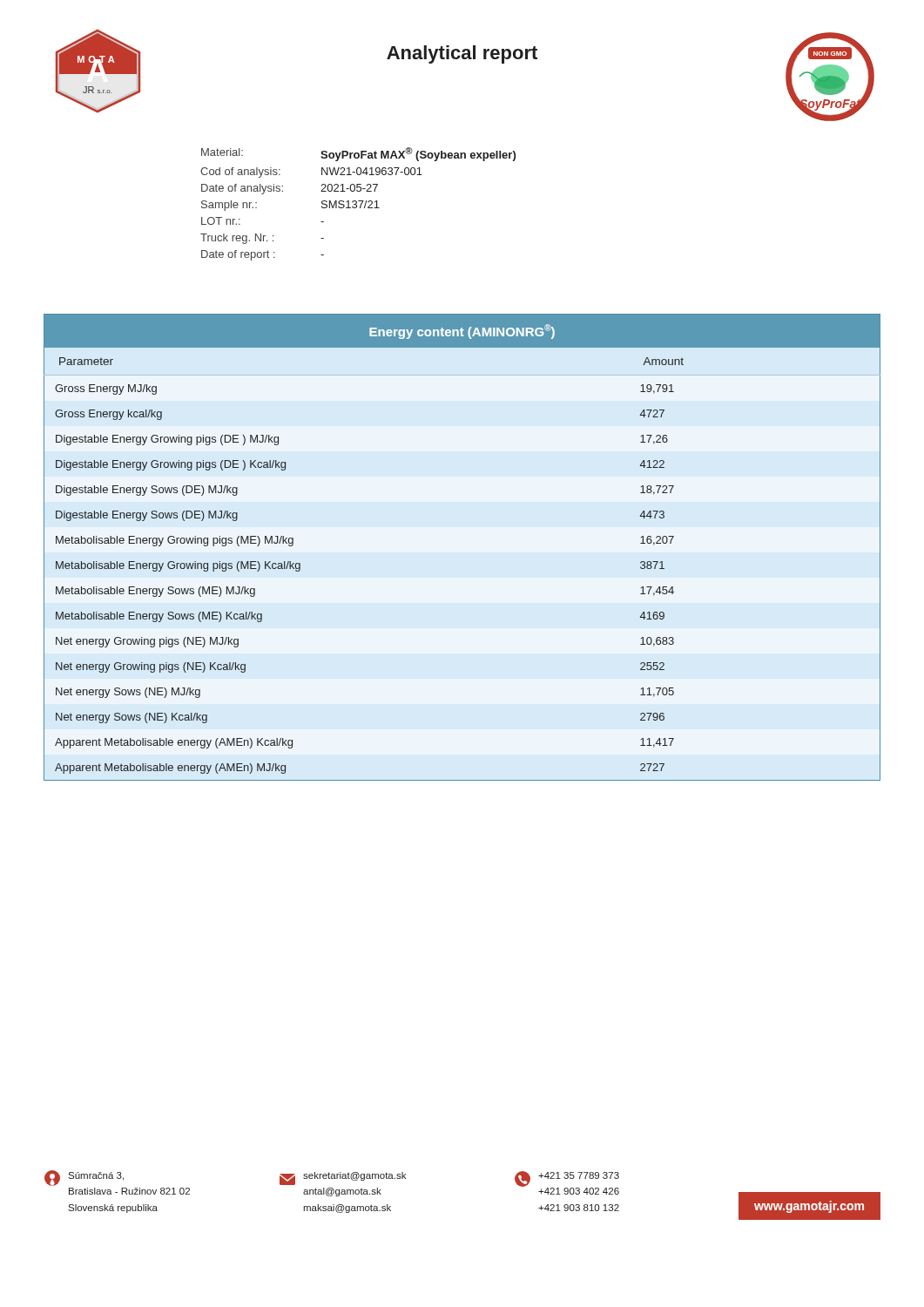Select the table that reads "Digestable Energy Growing pigs"

462,547
